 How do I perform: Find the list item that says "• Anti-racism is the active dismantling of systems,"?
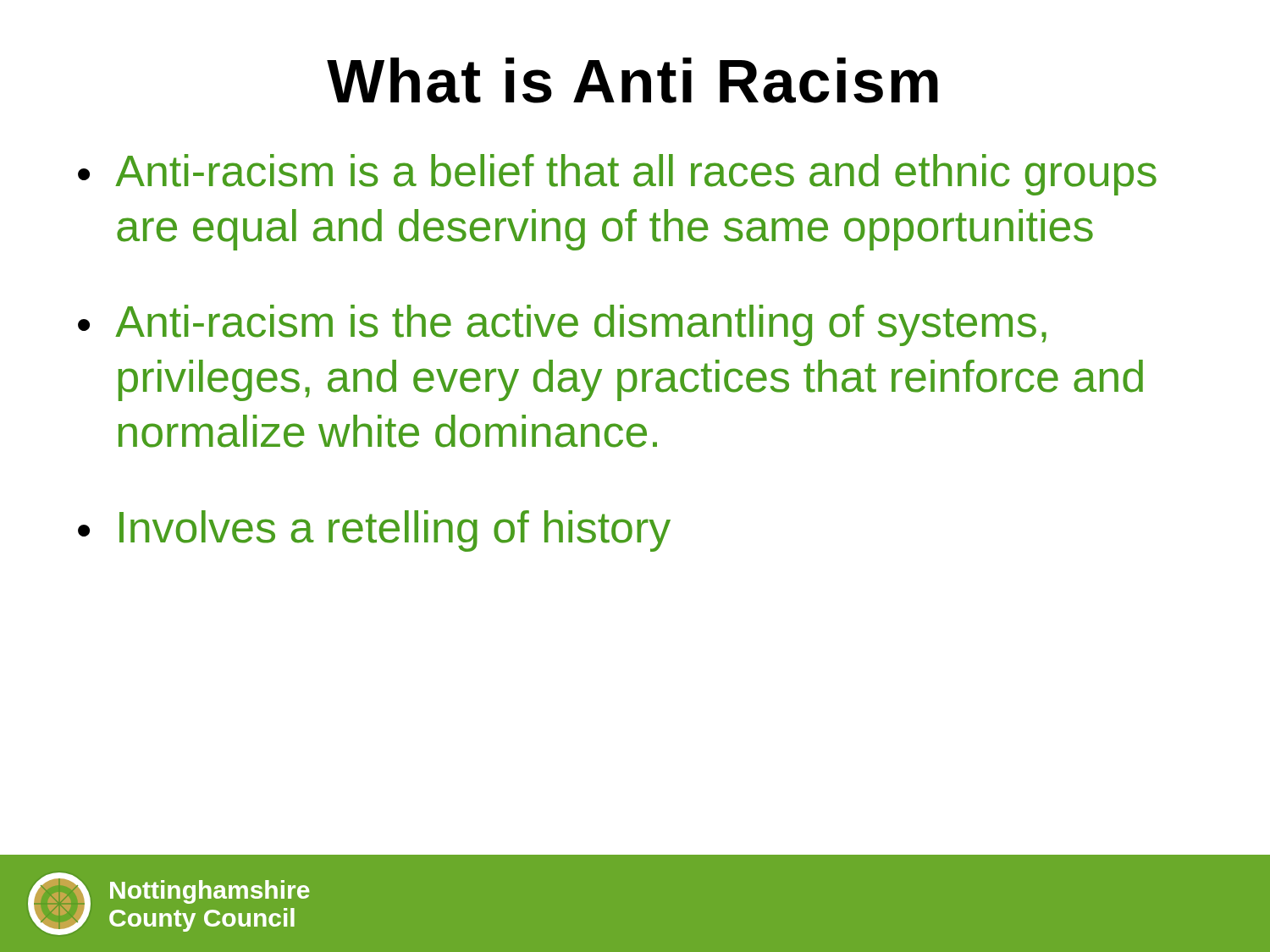tap(635, 377)
